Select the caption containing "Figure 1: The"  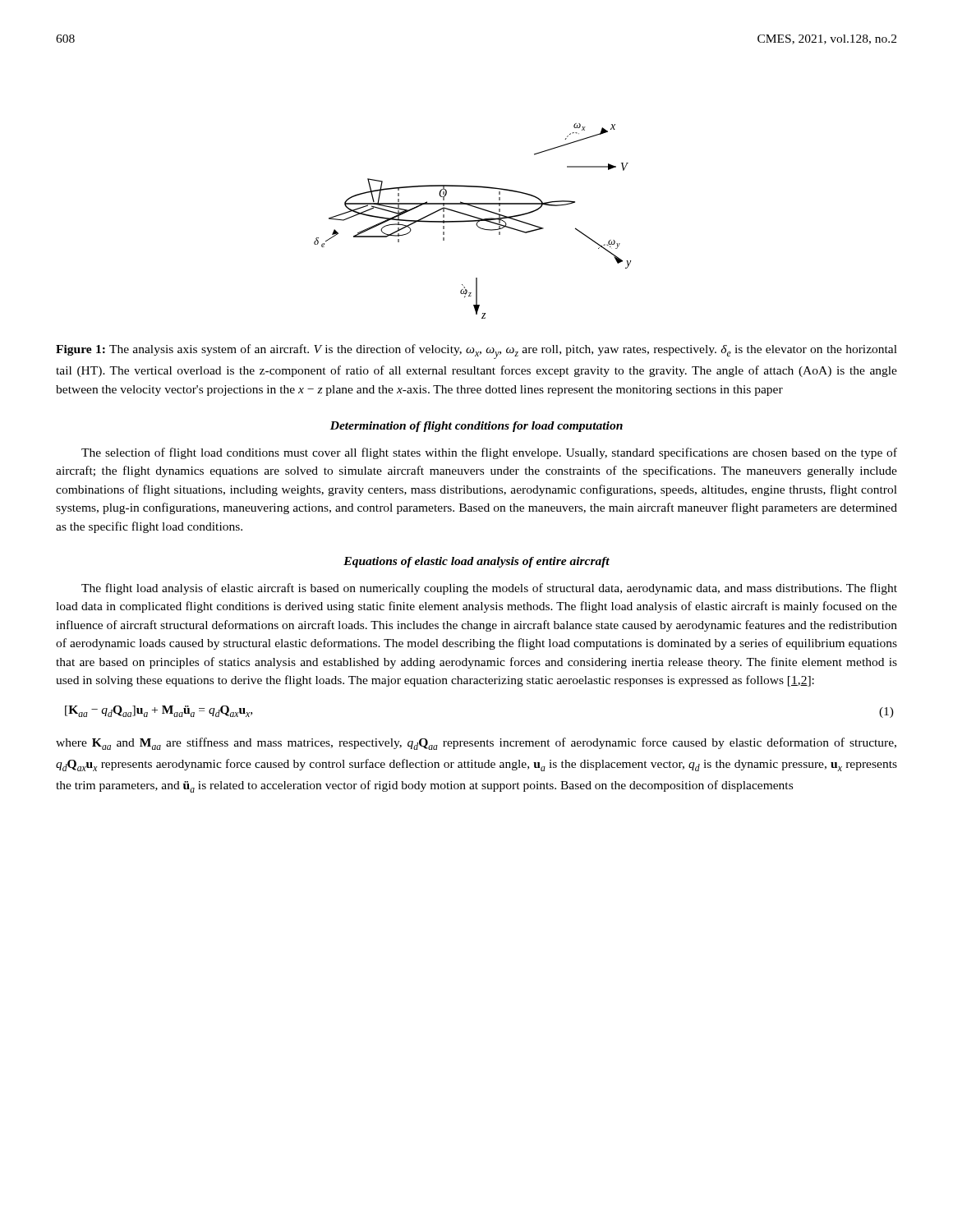coord(476,369)
